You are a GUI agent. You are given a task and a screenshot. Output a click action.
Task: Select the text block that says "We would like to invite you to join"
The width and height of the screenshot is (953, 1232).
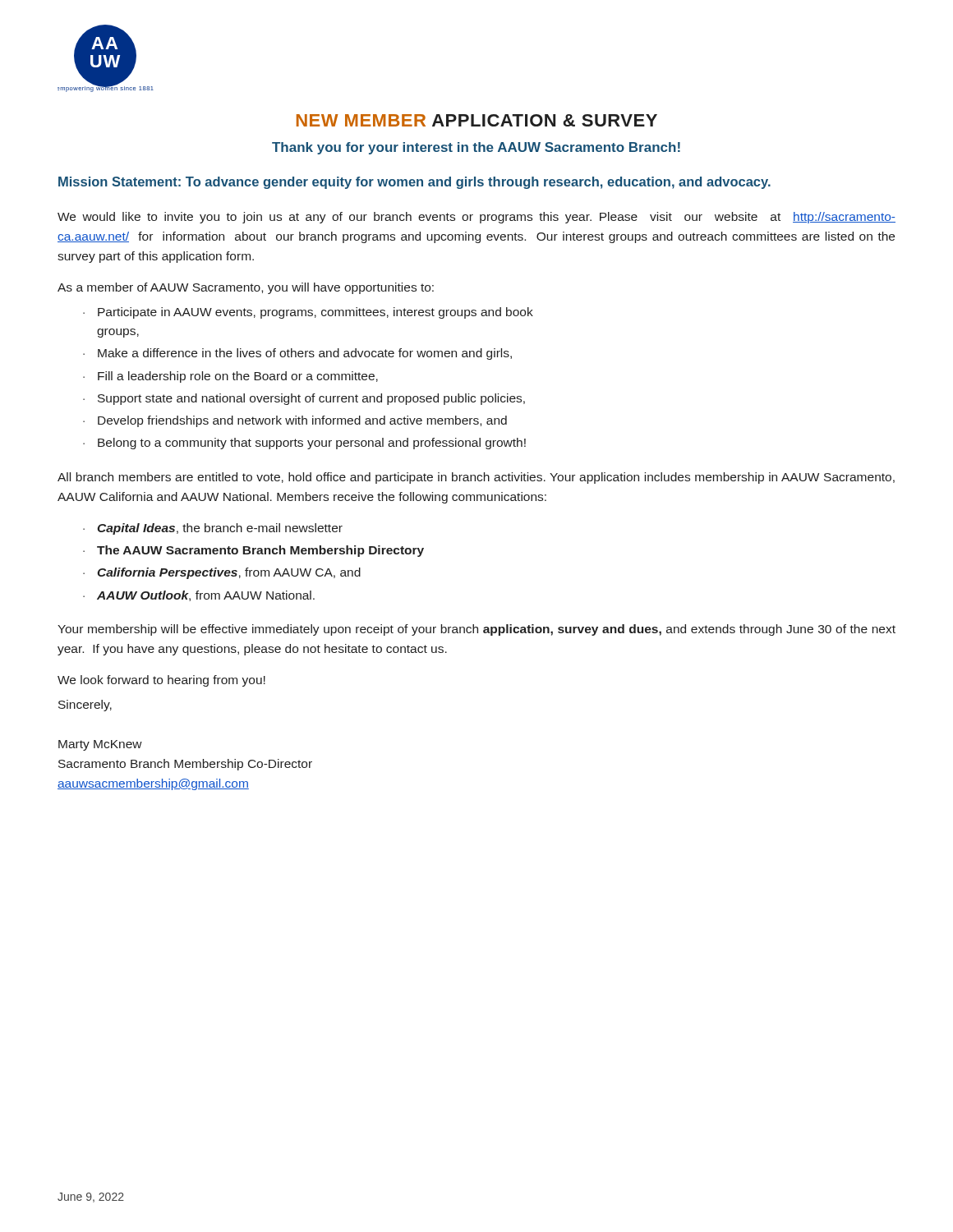[x=476, y=236]
